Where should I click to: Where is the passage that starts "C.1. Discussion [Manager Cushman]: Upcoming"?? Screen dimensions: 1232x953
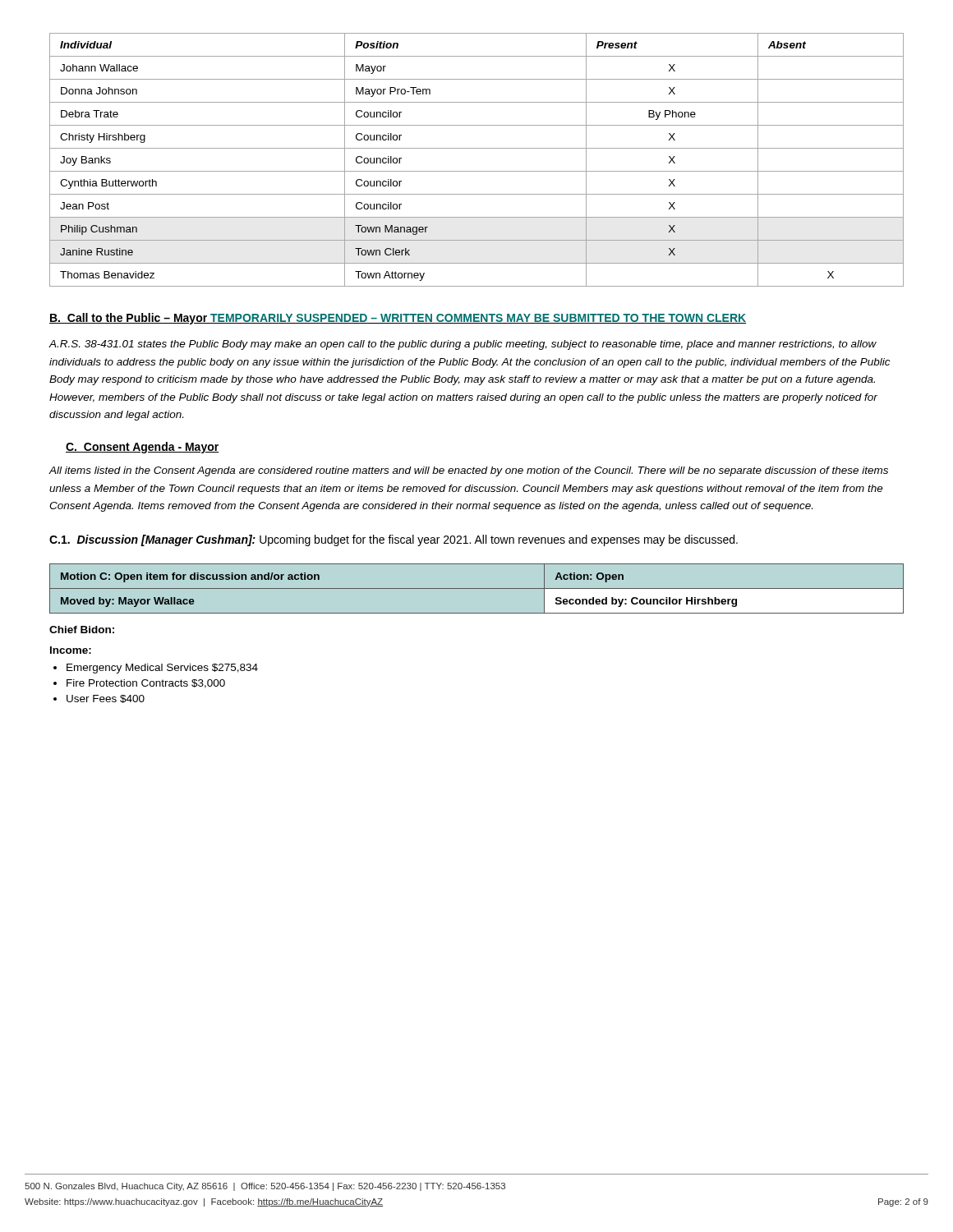click(x=394, y=539)
